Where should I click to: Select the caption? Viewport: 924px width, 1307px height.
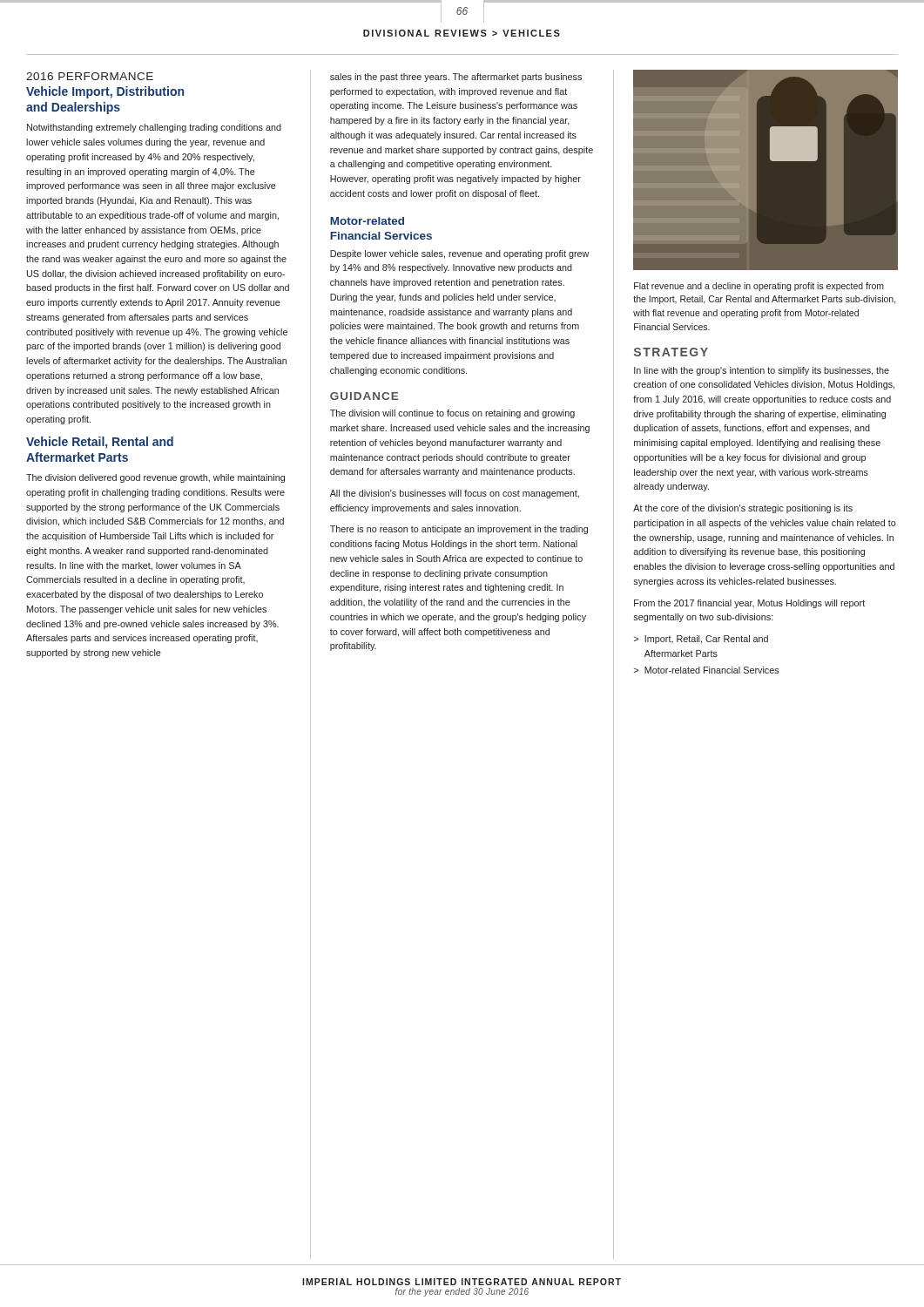(x=766, y=307)
